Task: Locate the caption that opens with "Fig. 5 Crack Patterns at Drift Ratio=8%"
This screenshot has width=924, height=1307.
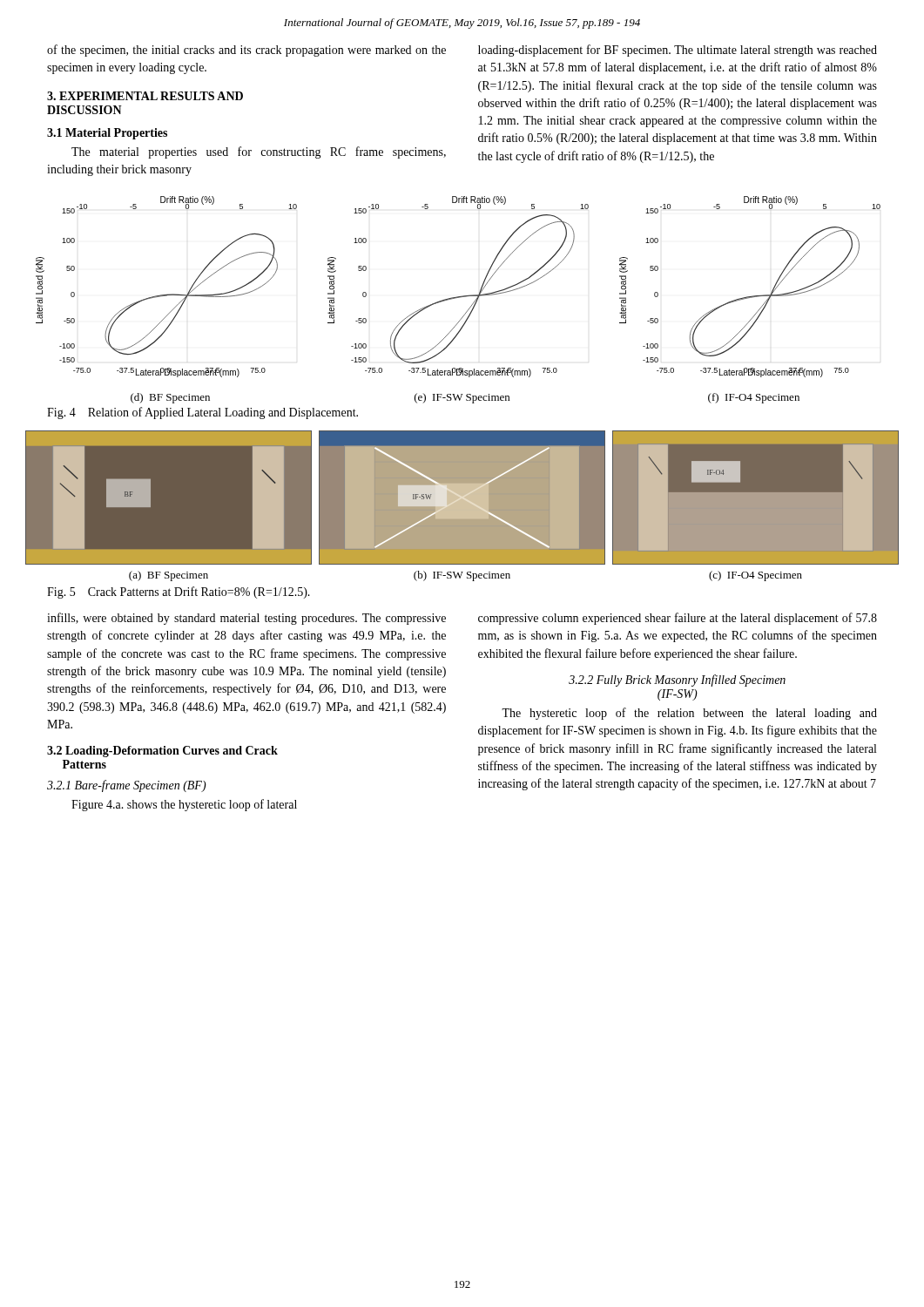Action: tap(179, 592)
